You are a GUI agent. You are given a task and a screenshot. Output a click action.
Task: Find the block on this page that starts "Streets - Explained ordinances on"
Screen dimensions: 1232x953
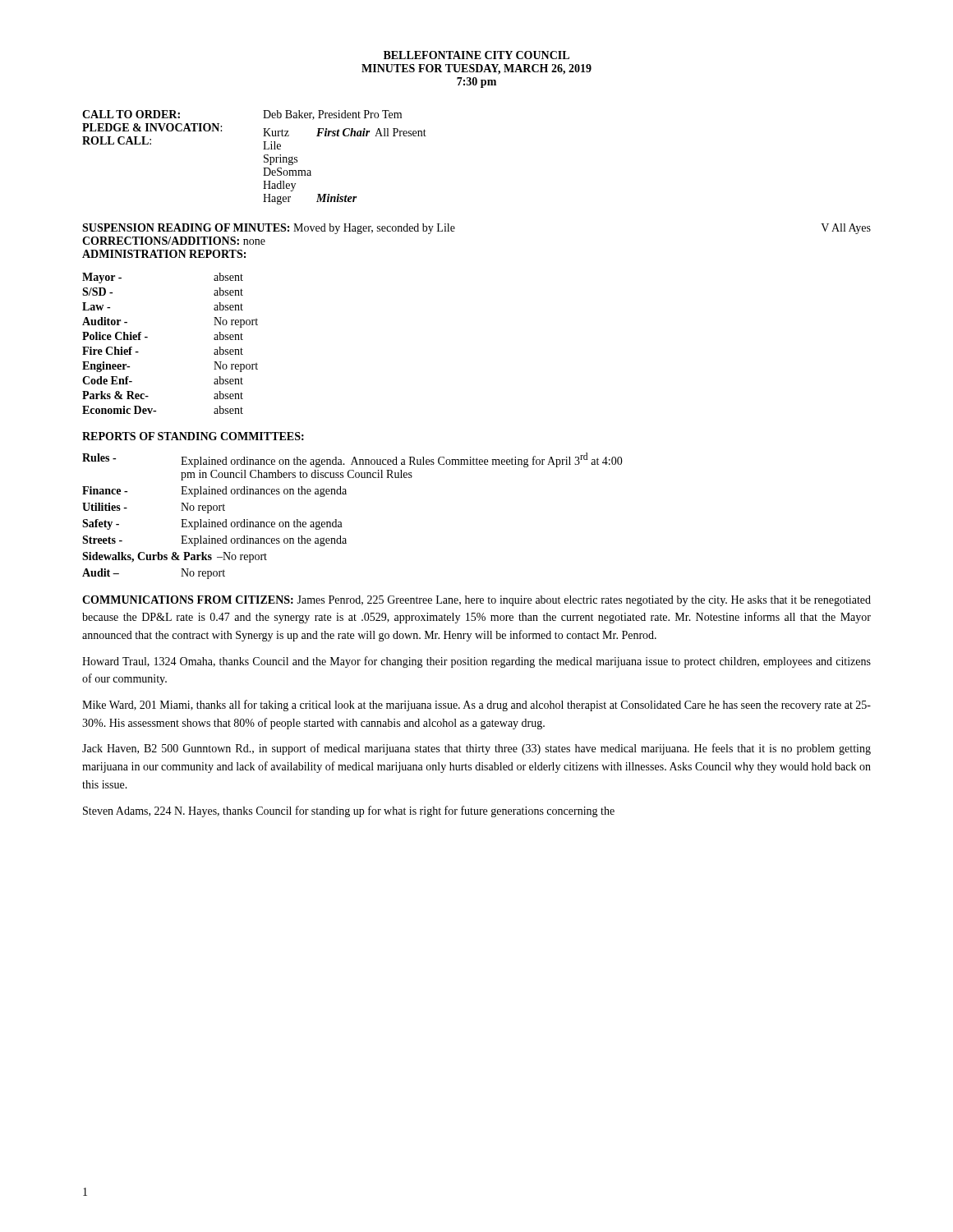pyautogui.click(x=214, y=540)
